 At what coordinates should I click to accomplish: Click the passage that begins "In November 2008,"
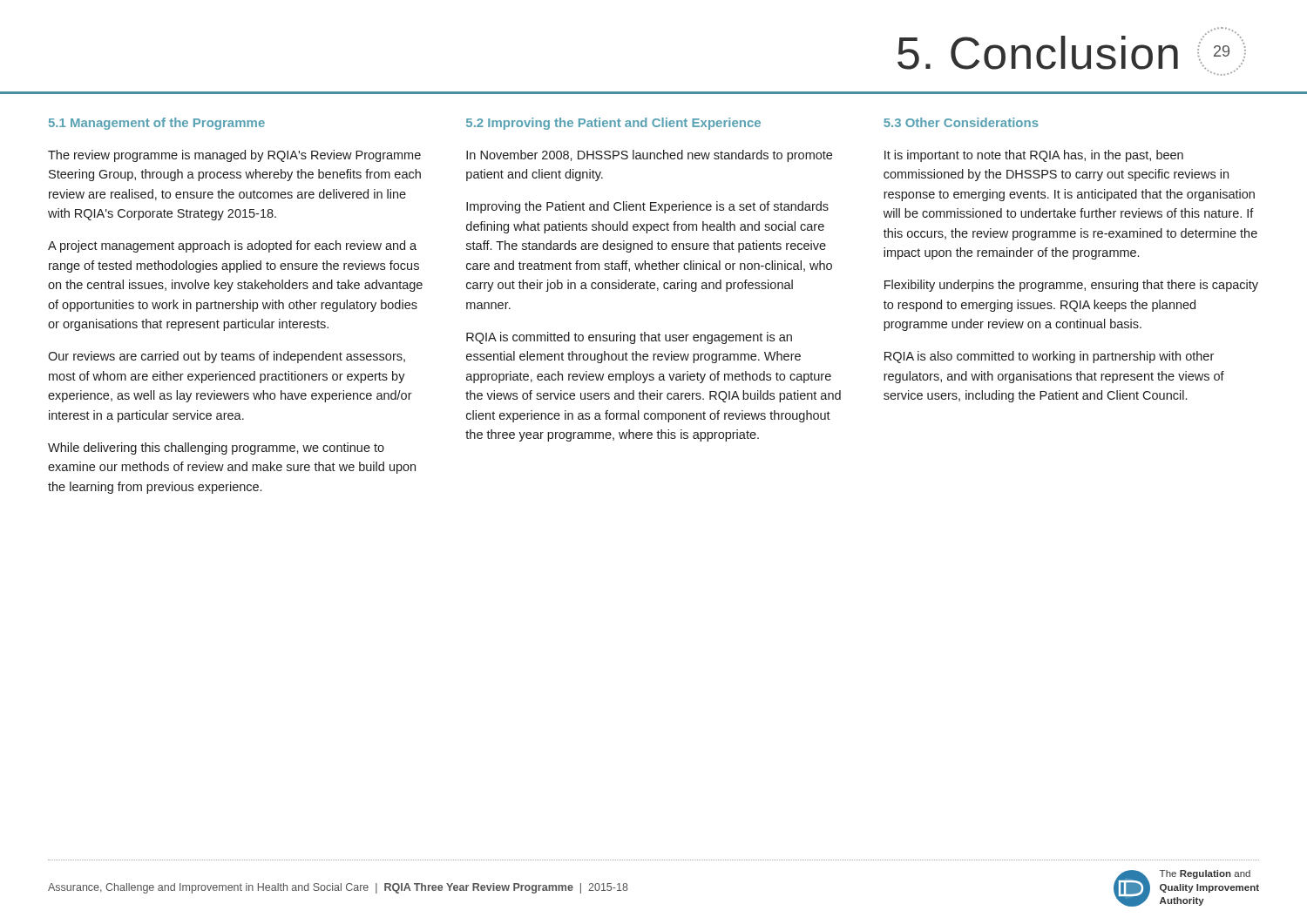coord(654,165)
